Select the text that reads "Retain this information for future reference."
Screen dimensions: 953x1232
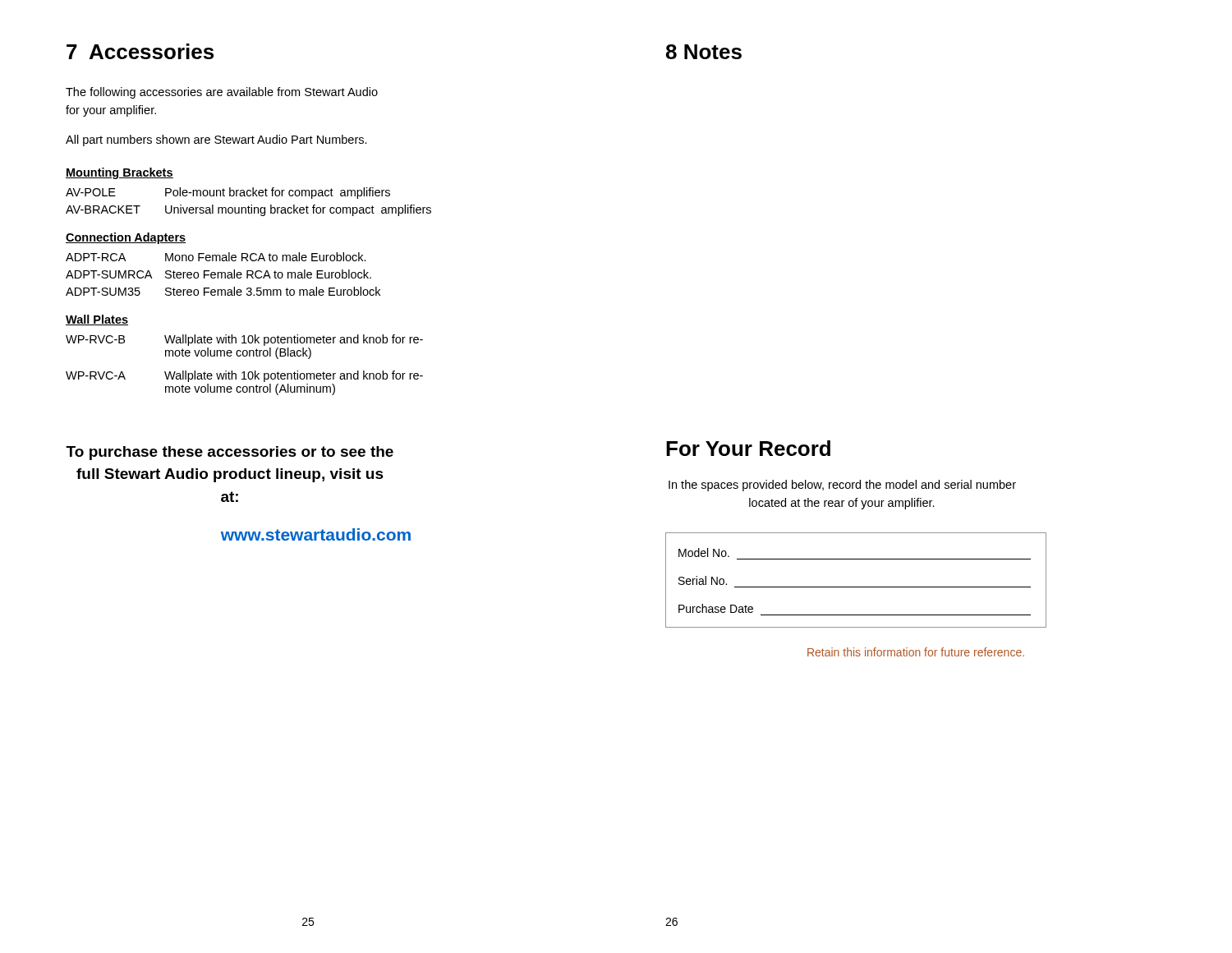(916, 652)
